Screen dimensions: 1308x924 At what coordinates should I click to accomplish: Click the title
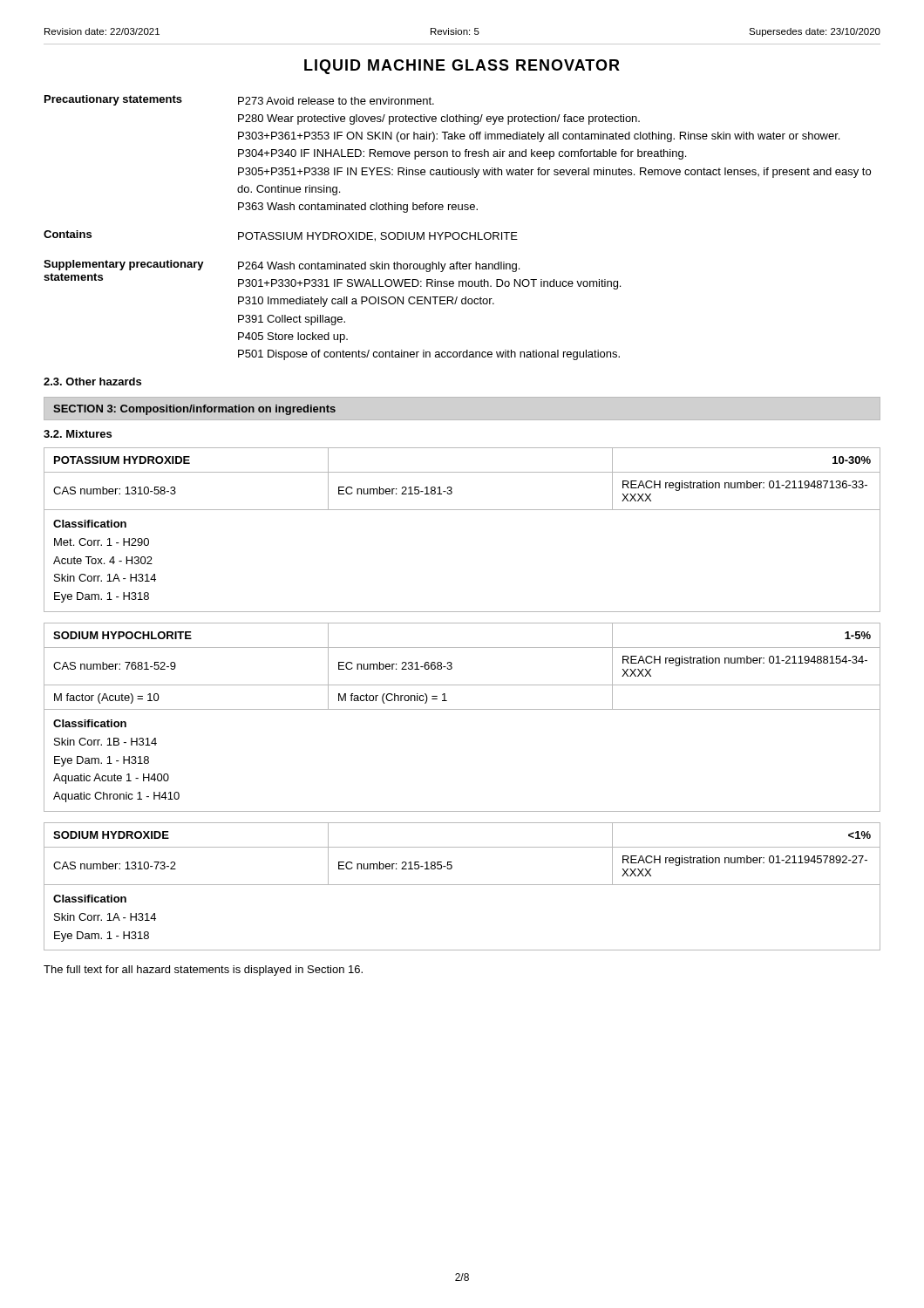point(462,65)
